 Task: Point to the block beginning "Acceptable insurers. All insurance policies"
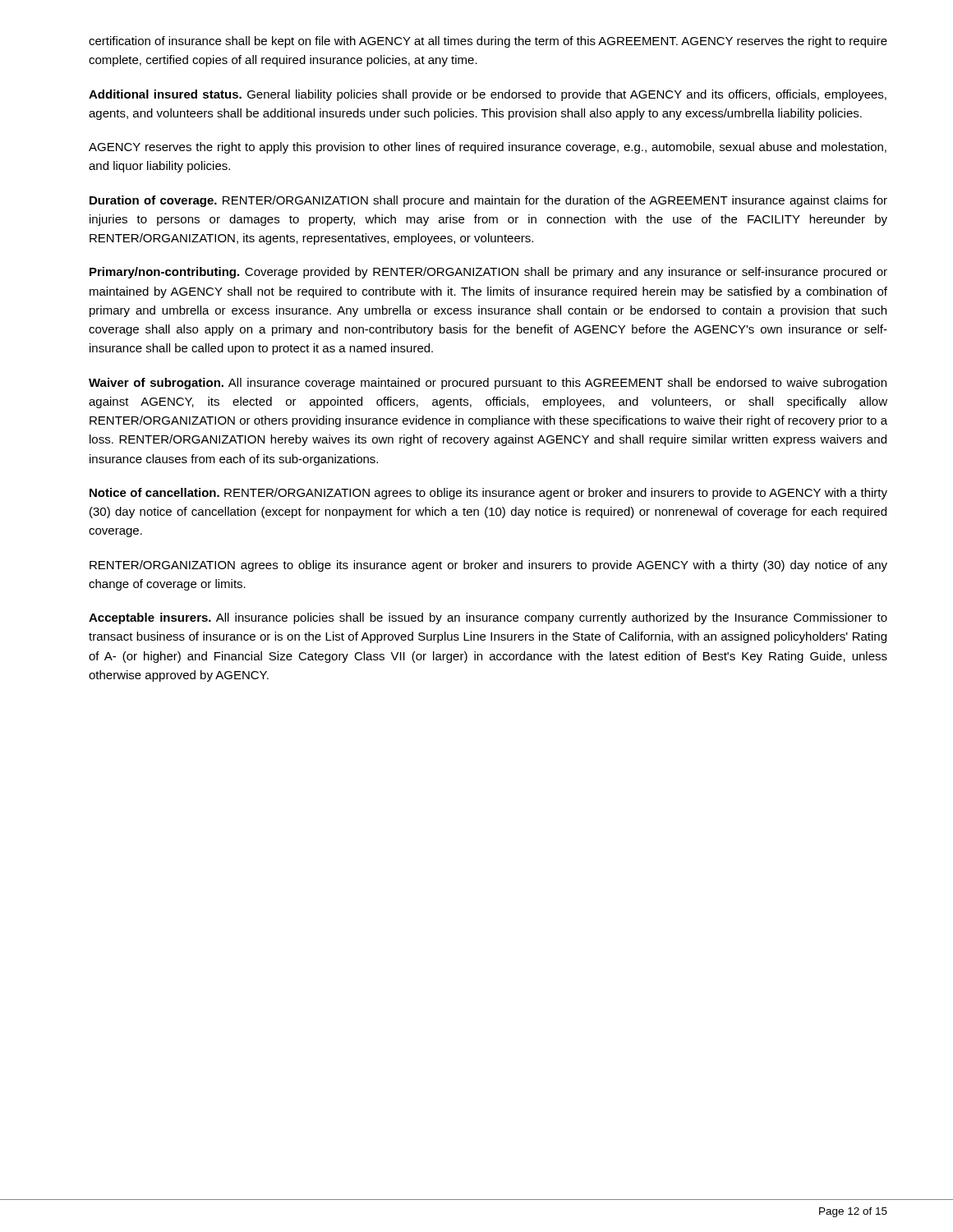click(x=488, y=646)
